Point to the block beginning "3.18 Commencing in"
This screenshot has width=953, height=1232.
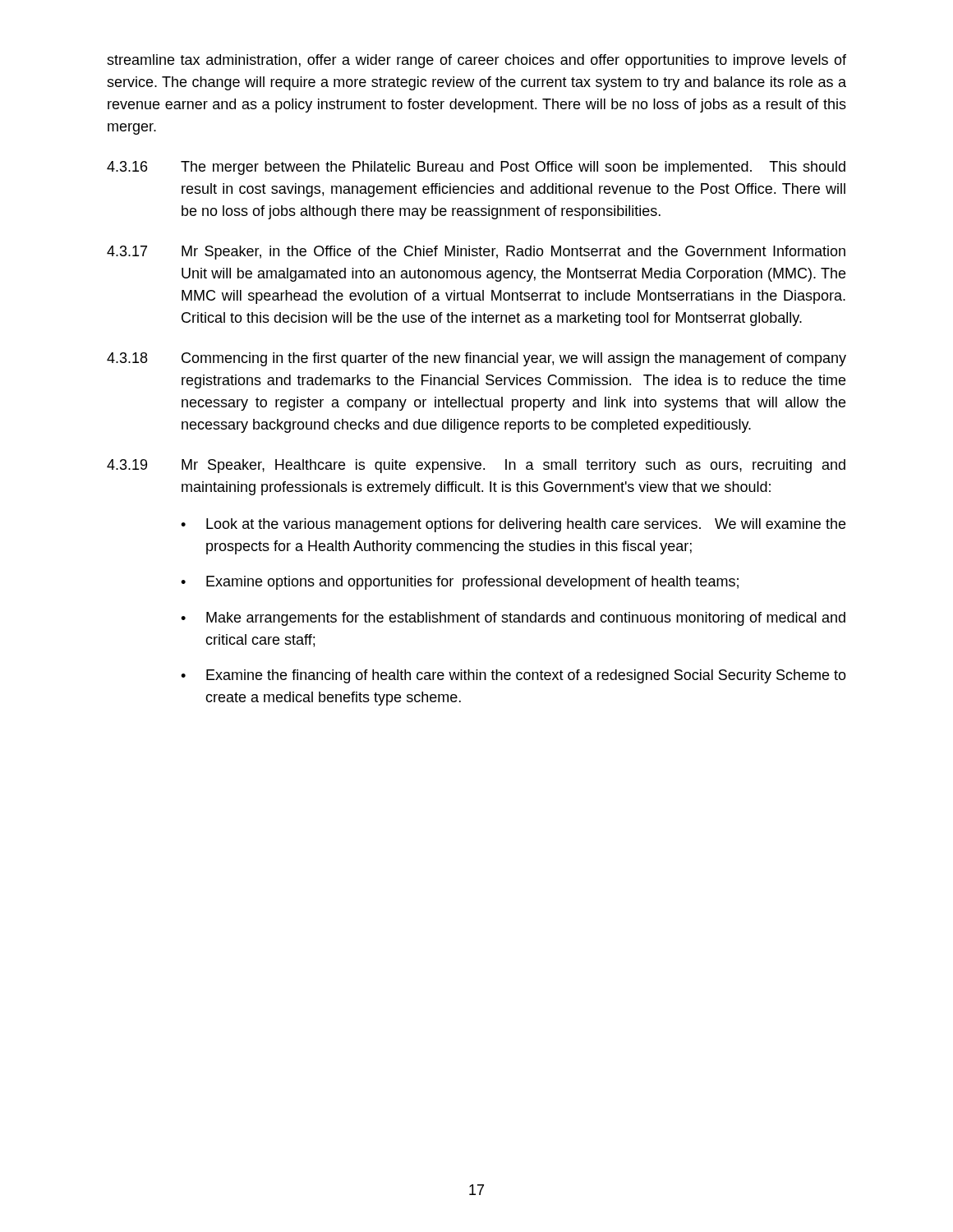[476, 392]
